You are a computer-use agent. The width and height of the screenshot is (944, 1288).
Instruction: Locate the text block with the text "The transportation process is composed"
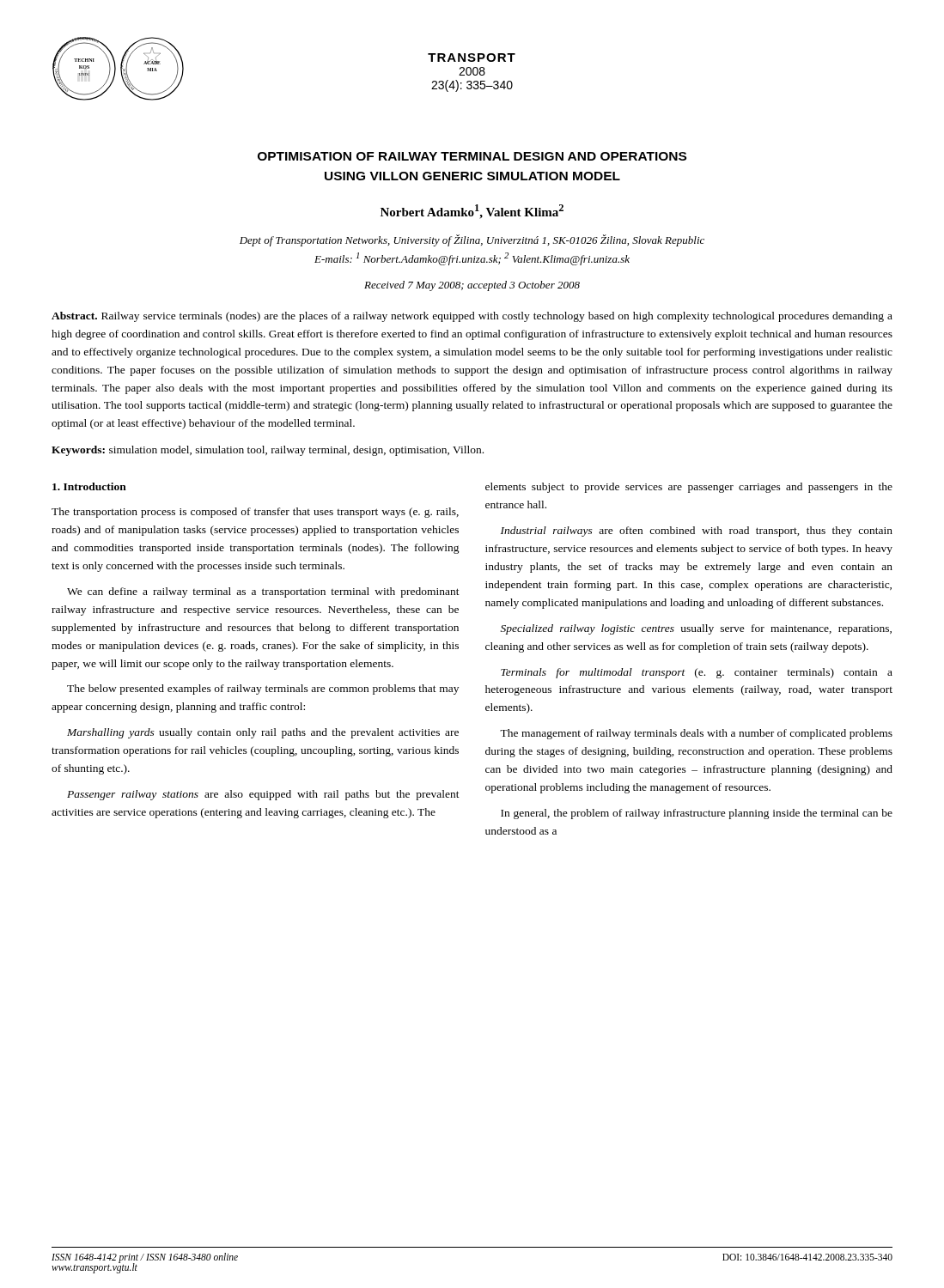(255, 662)
